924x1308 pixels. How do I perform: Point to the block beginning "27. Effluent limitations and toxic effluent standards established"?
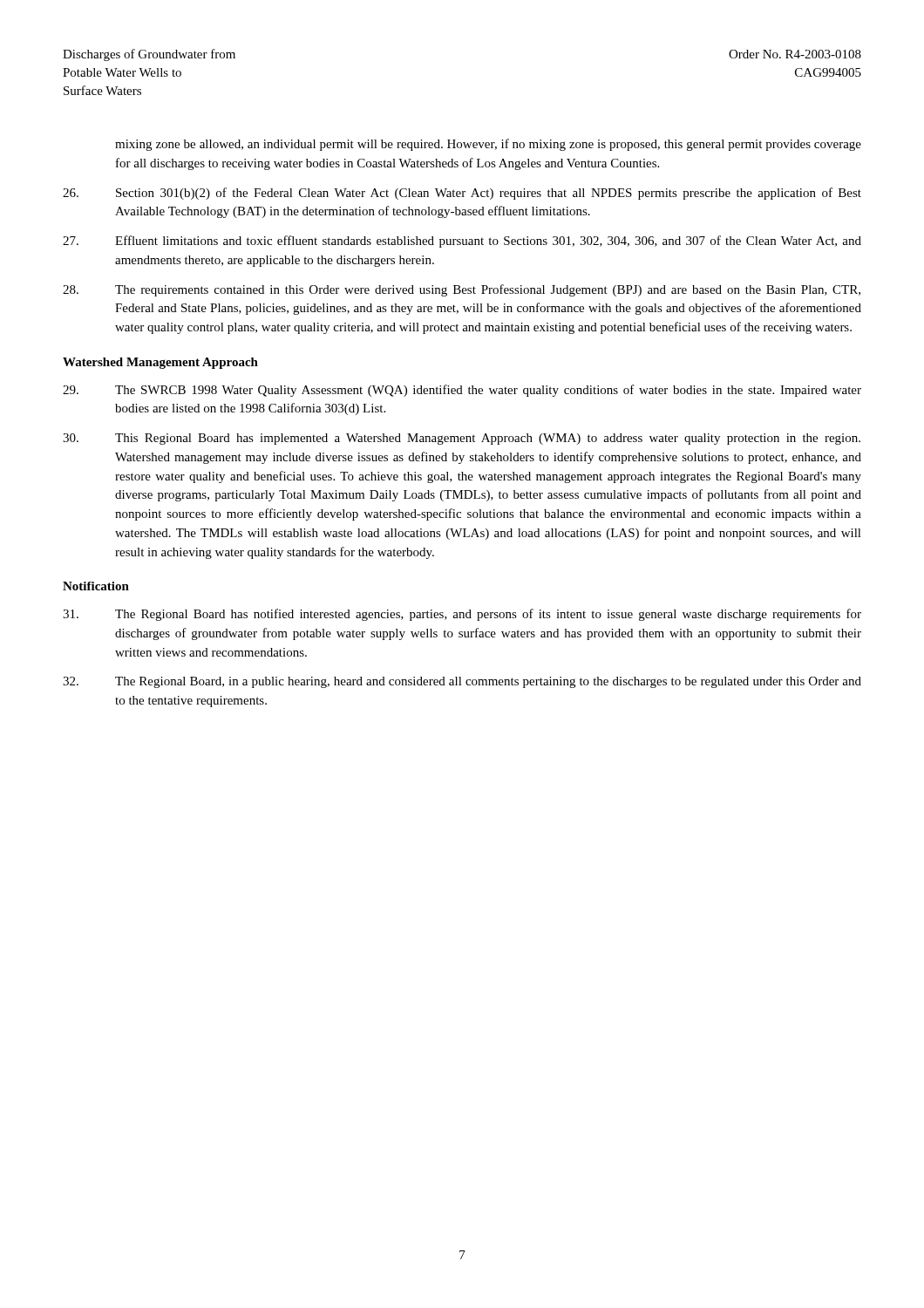[462, 251]
